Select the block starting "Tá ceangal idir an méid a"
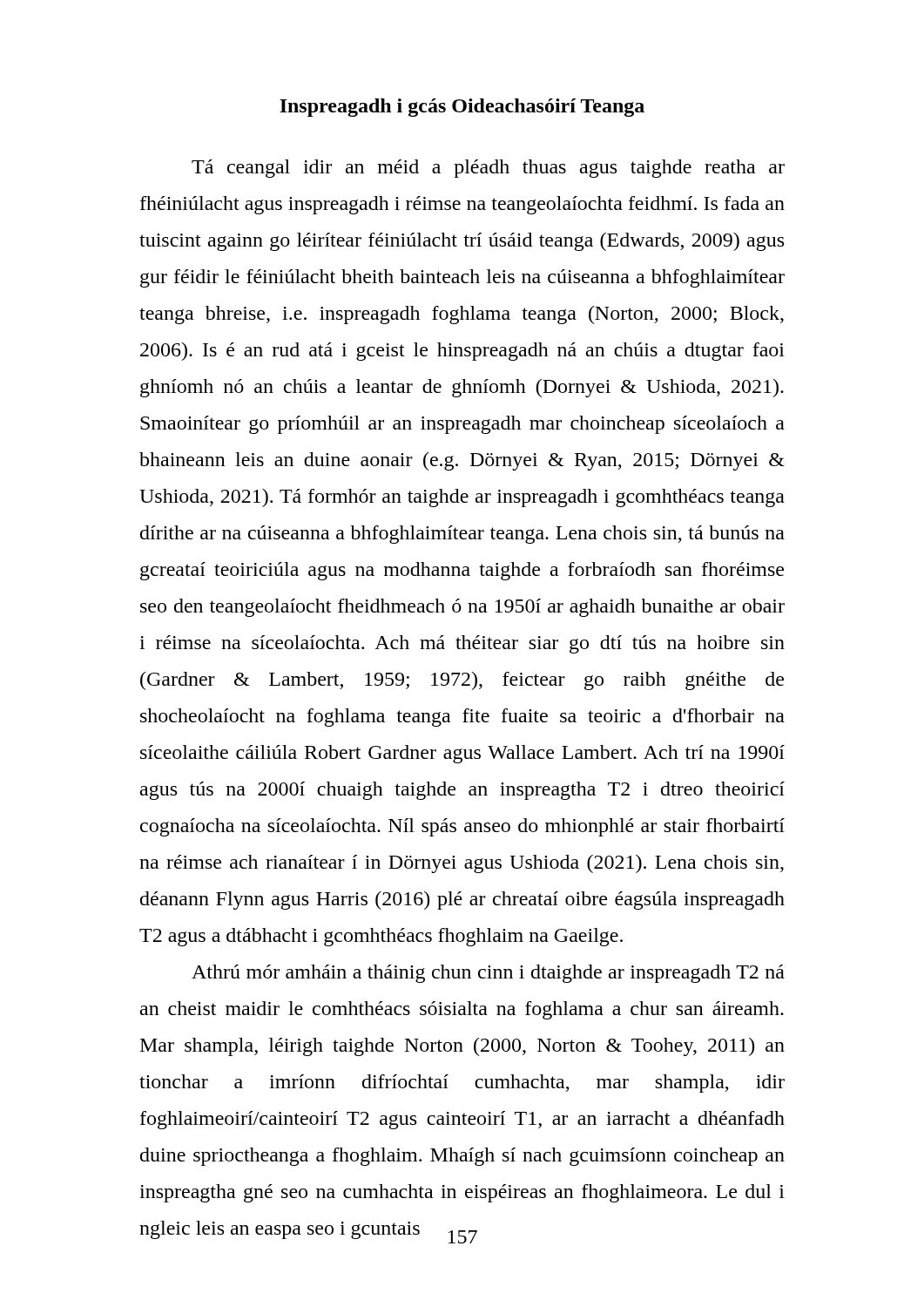924x1307 pixels. (488, 169)
